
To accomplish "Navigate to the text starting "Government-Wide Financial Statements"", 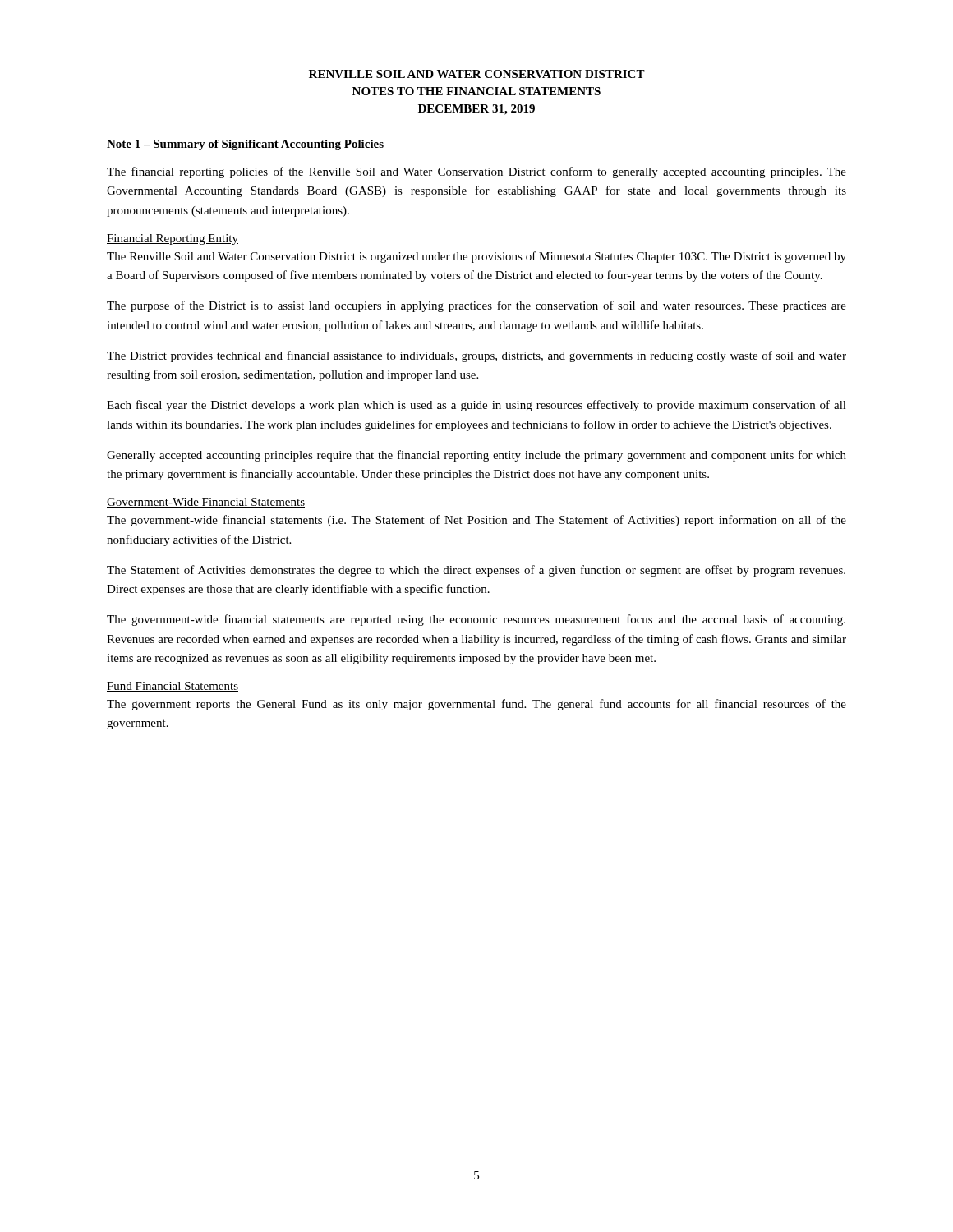I will tap(206, 502).
